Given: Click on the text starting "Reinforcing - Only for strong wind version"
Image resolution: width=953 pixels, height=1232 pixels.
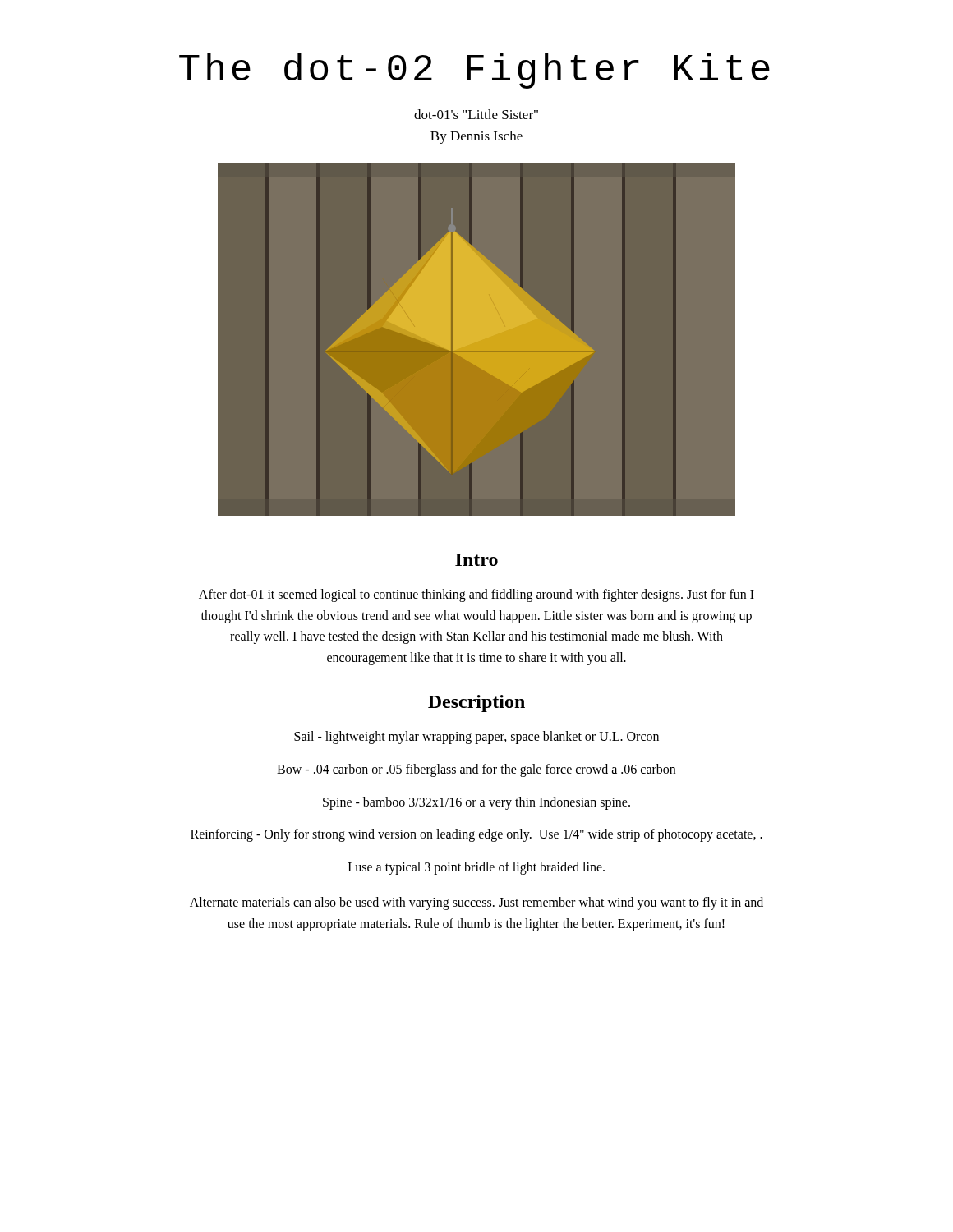Looking at the screenshot, I should point(476,834).
